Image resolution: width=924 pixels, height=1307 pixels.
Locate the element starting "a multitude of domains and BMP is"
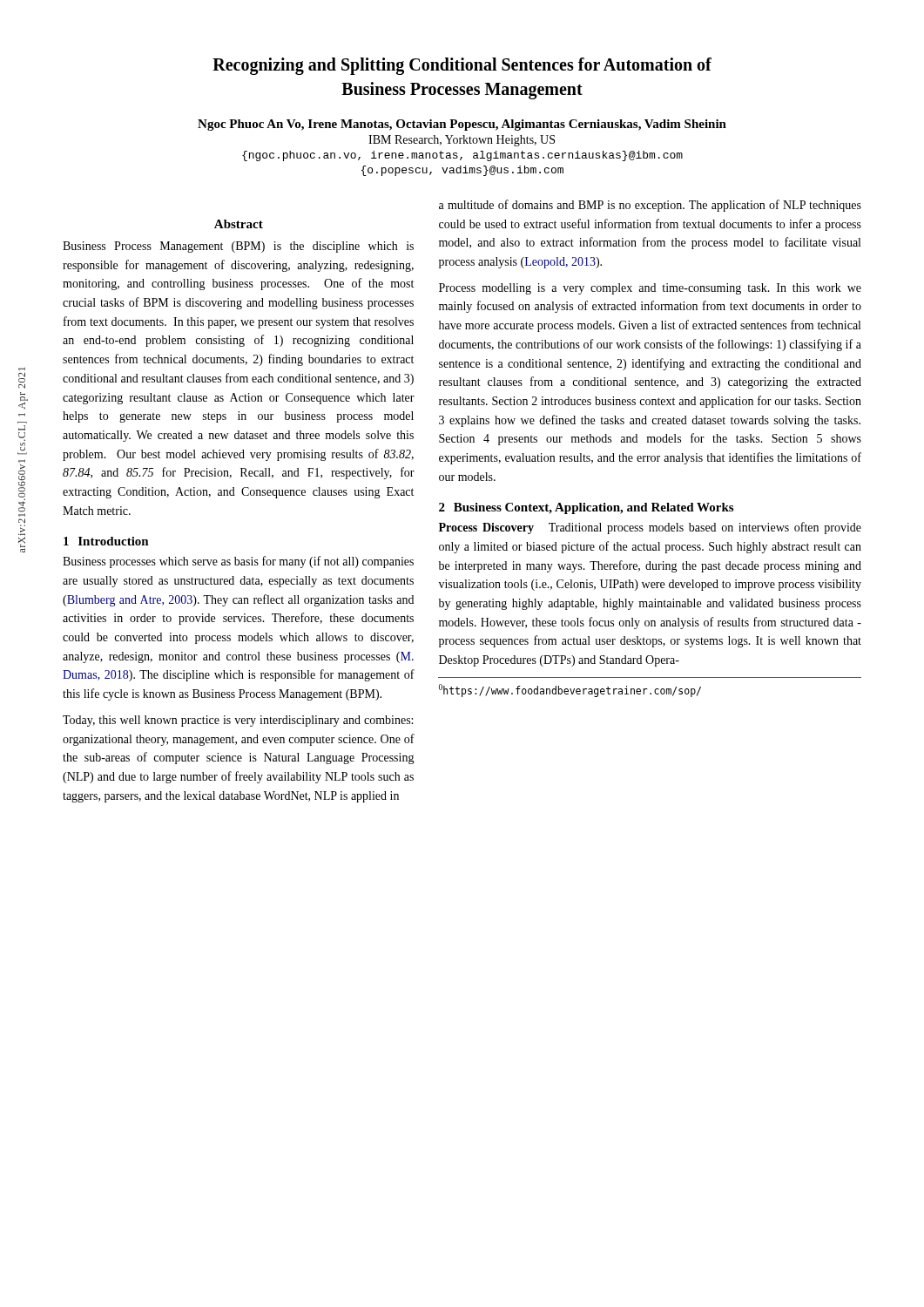[650, 234]
